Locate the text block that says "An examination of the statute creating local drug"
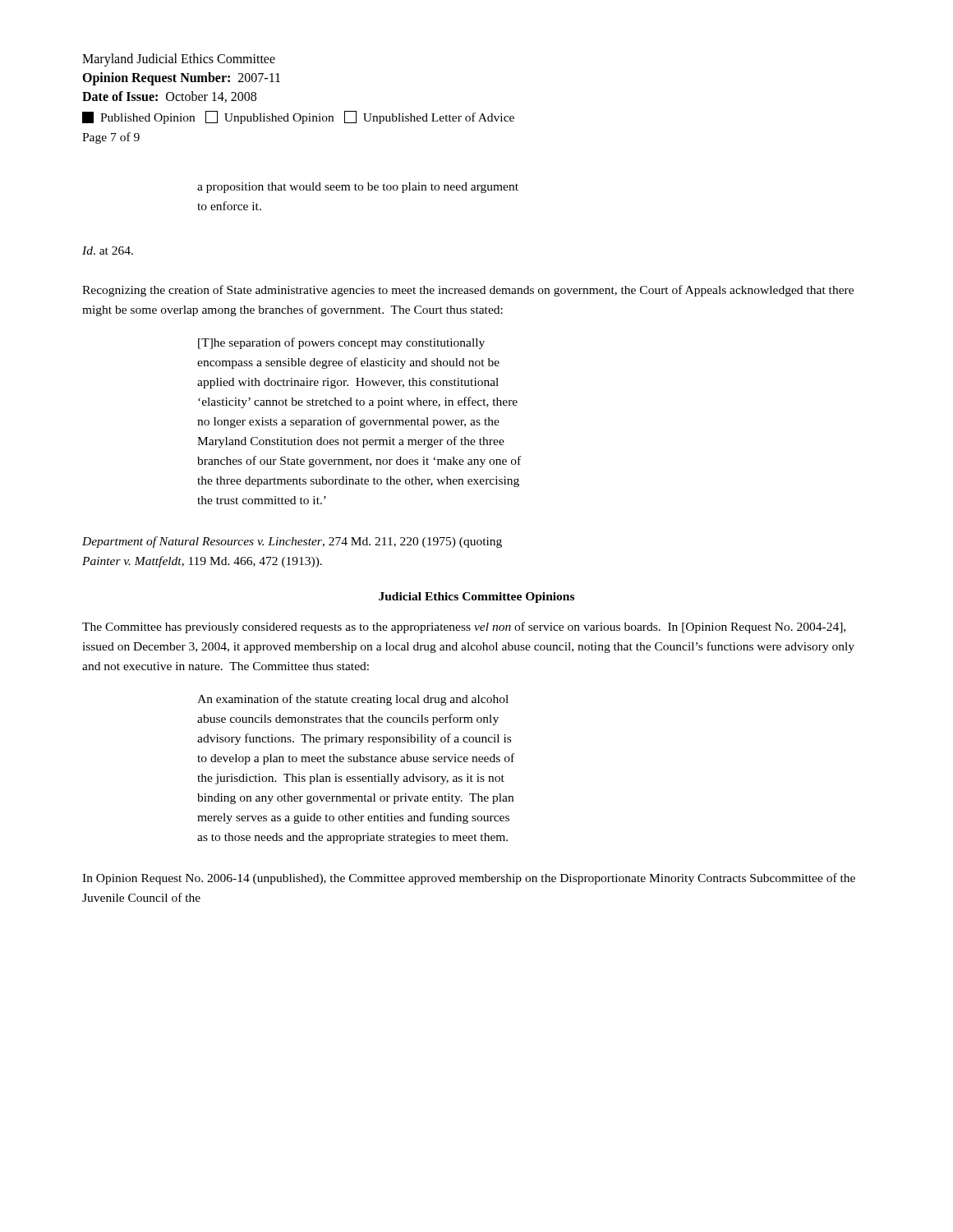Viewport: 953px width, 1232px height. pyautogui.click(x=356, y=767)
